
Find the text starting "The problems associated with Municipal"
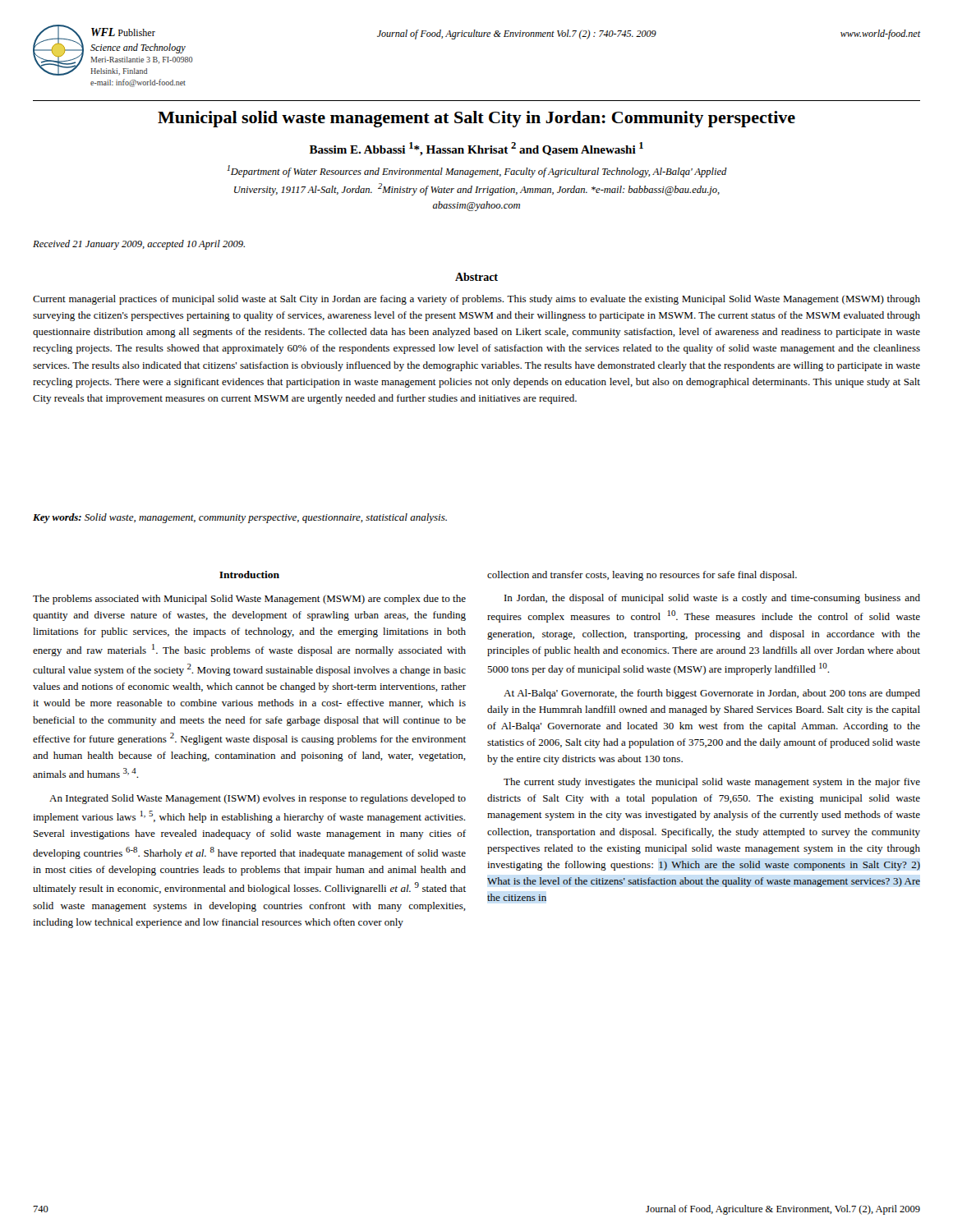249,761
